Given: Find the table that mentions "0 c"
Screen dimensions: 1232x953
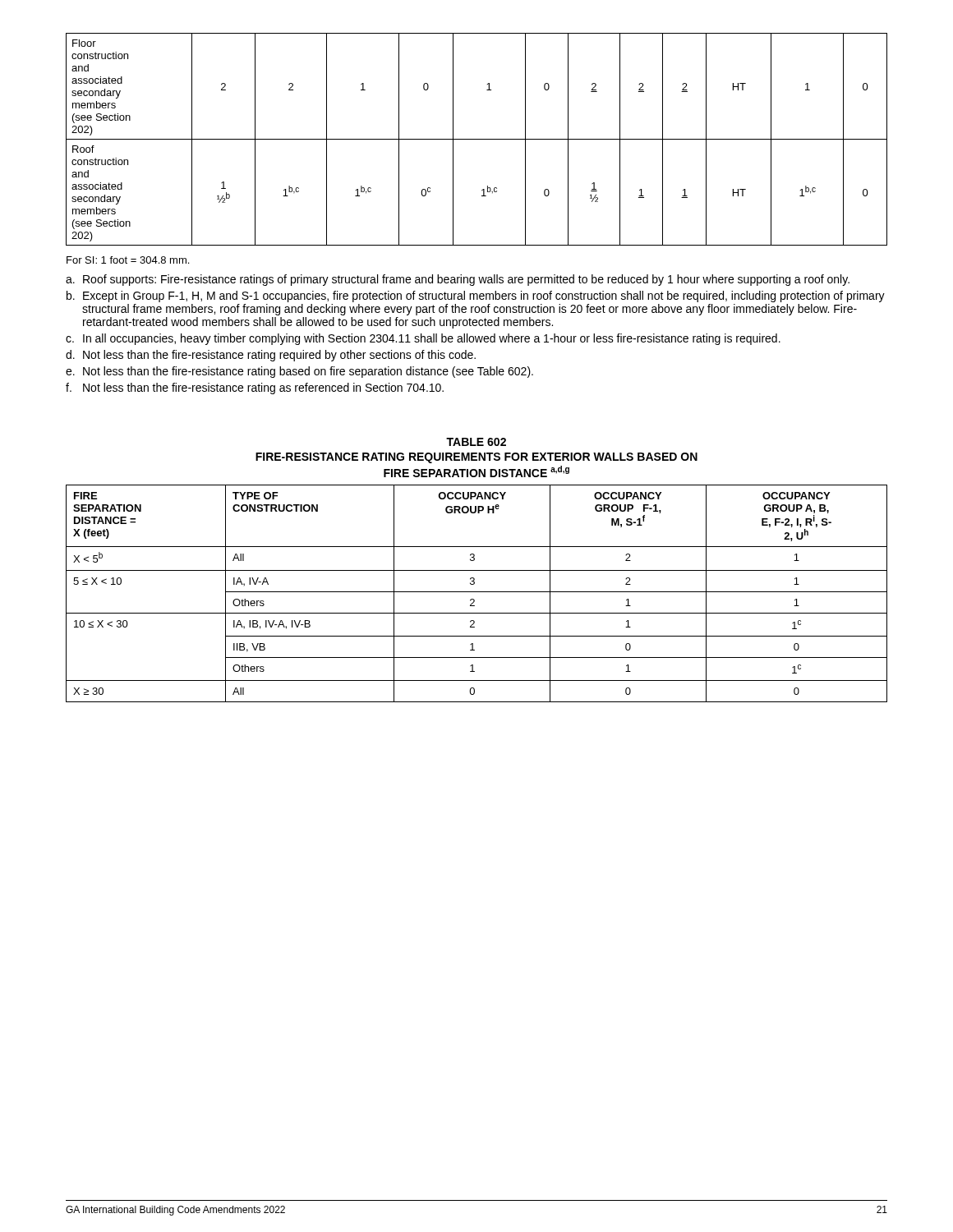Looking at the screenshot, I should [x=476, y=139].
